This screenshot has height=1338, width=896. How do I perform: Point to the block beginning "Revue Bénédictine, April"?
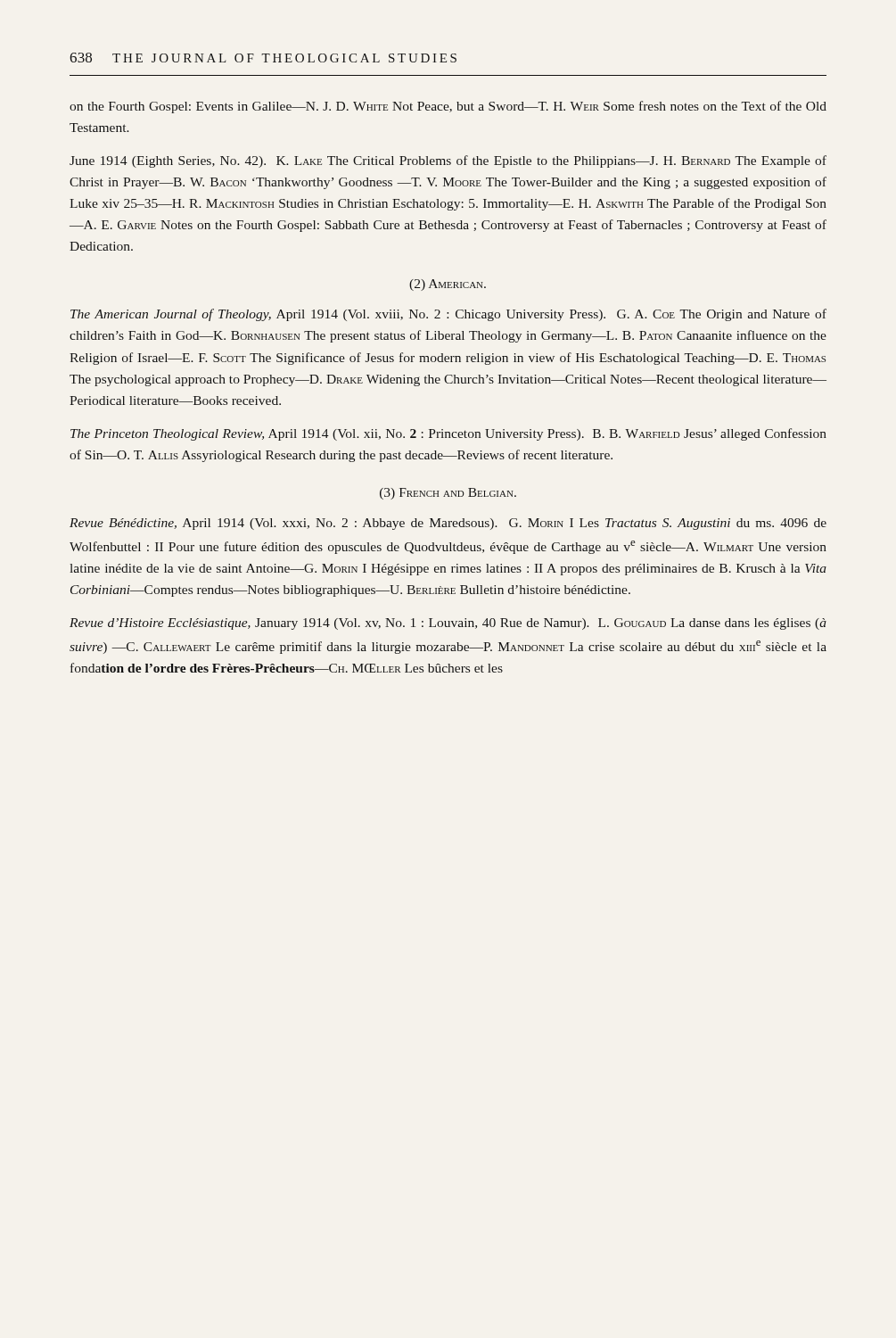click(x=448, y=556)
